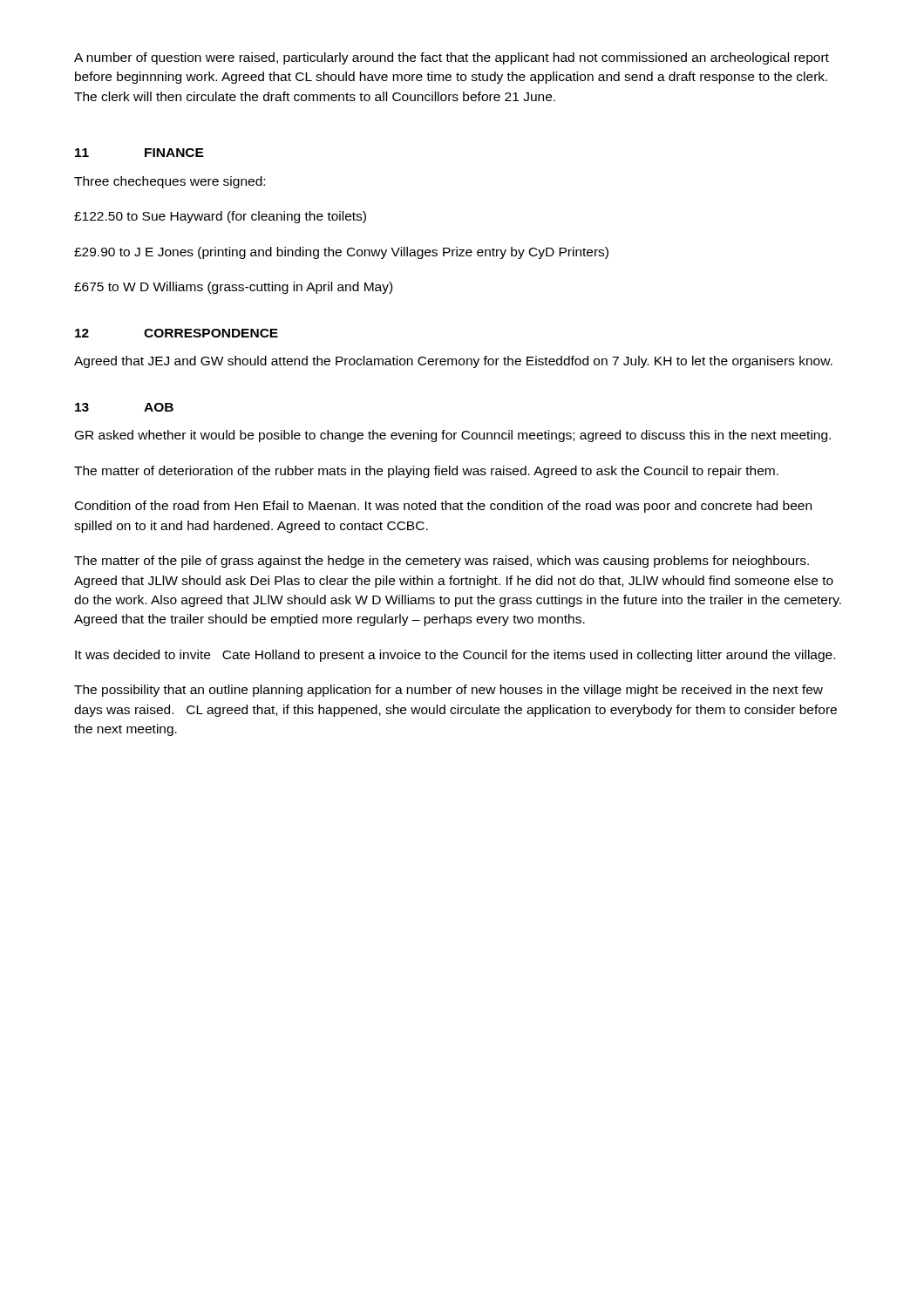Find the text block with the text "Agreed that JEJ and GW should attend the"
The image size is (924, 1308).
454,361
